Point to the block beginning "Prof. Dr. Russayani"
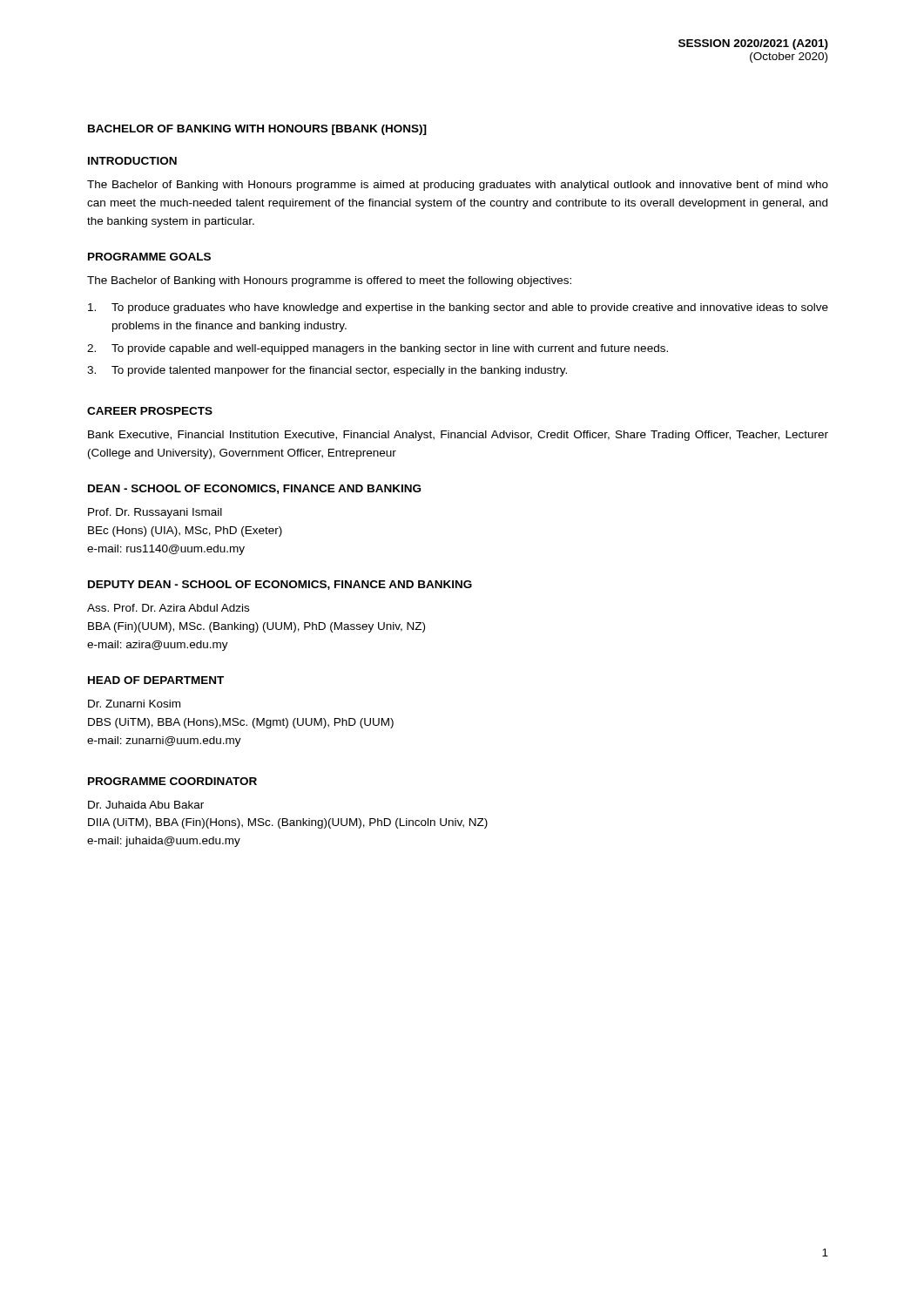Image resolution: width=924 pixels, height=1307 pixels. click(x=185, y=530)
